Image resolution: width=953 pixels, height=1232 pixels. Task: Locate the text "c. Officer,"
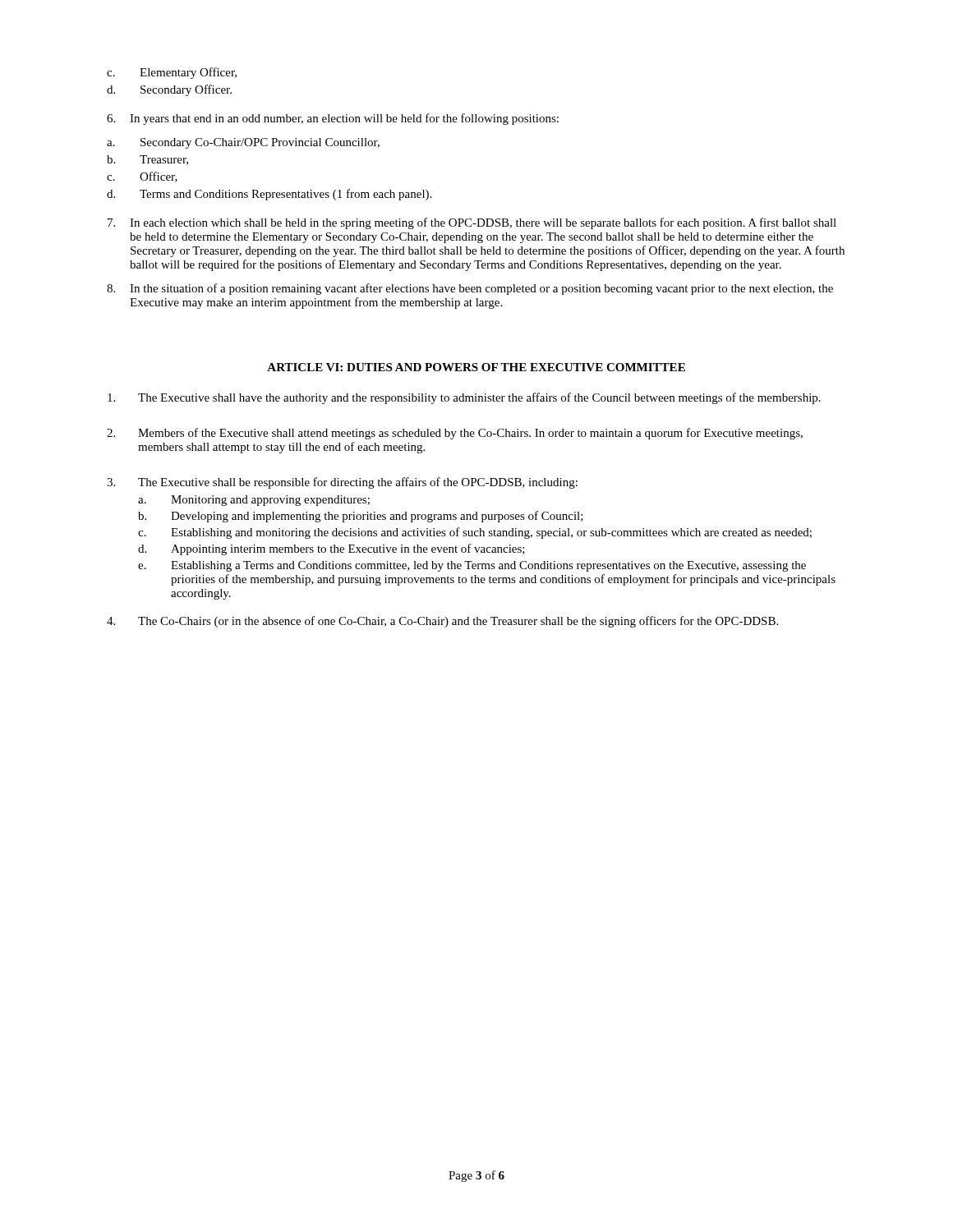142,177
